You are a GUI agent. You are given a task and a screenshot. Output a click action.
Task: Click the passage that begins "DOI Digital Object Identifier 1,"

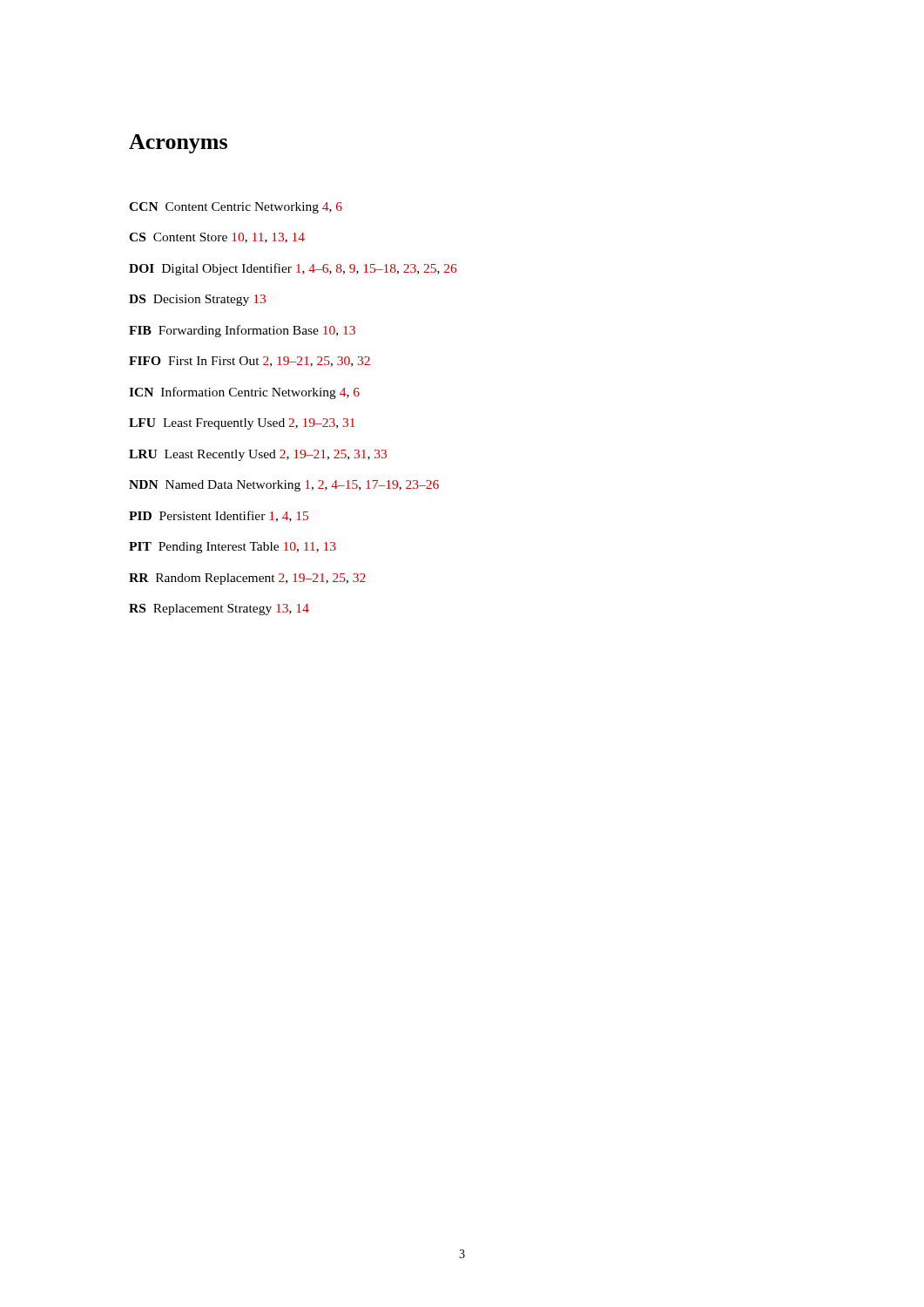[293, 268]
